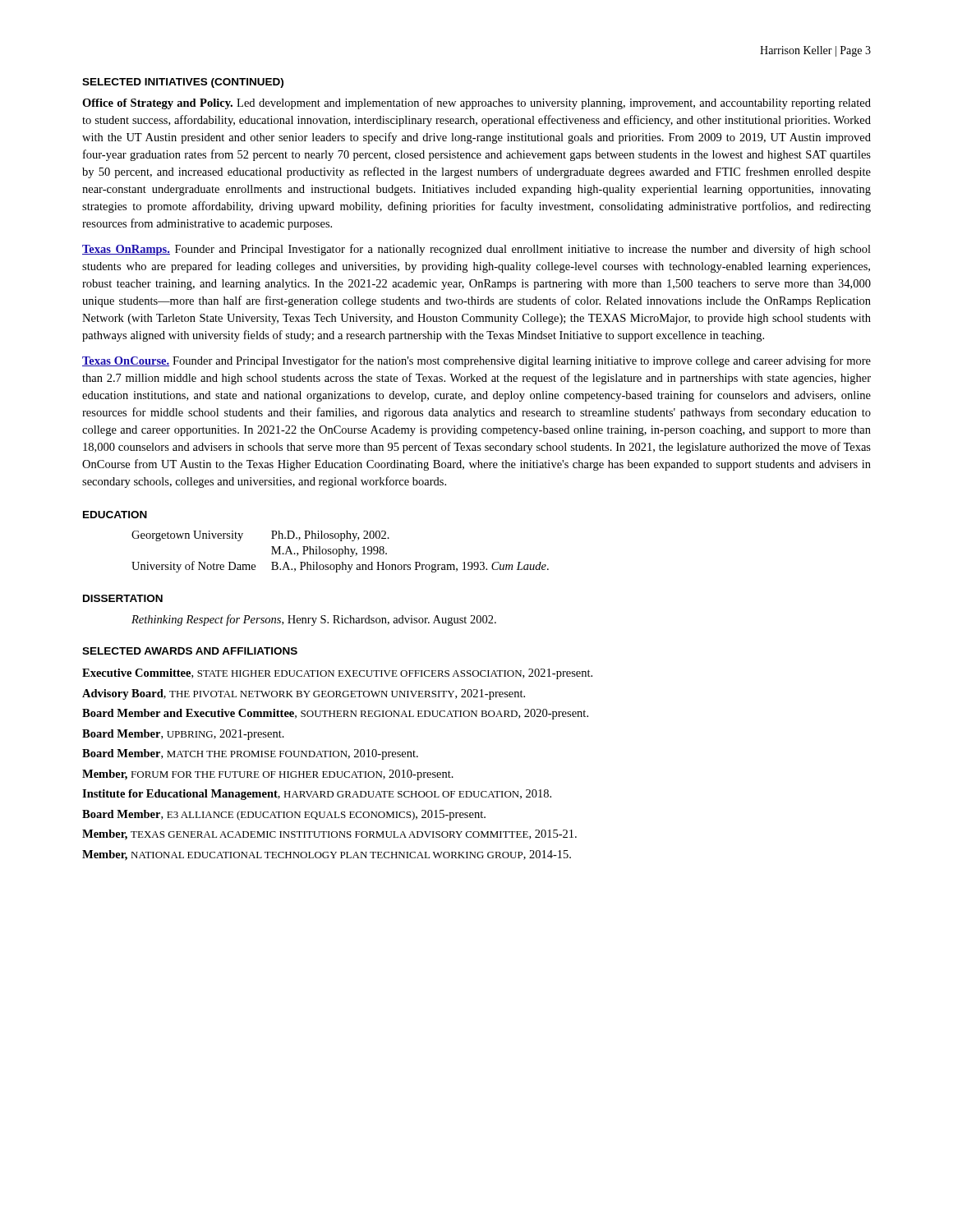Point to the element starting "Member, Forum for the"
Screen dimensions: 1232x953
pos(268,775)
